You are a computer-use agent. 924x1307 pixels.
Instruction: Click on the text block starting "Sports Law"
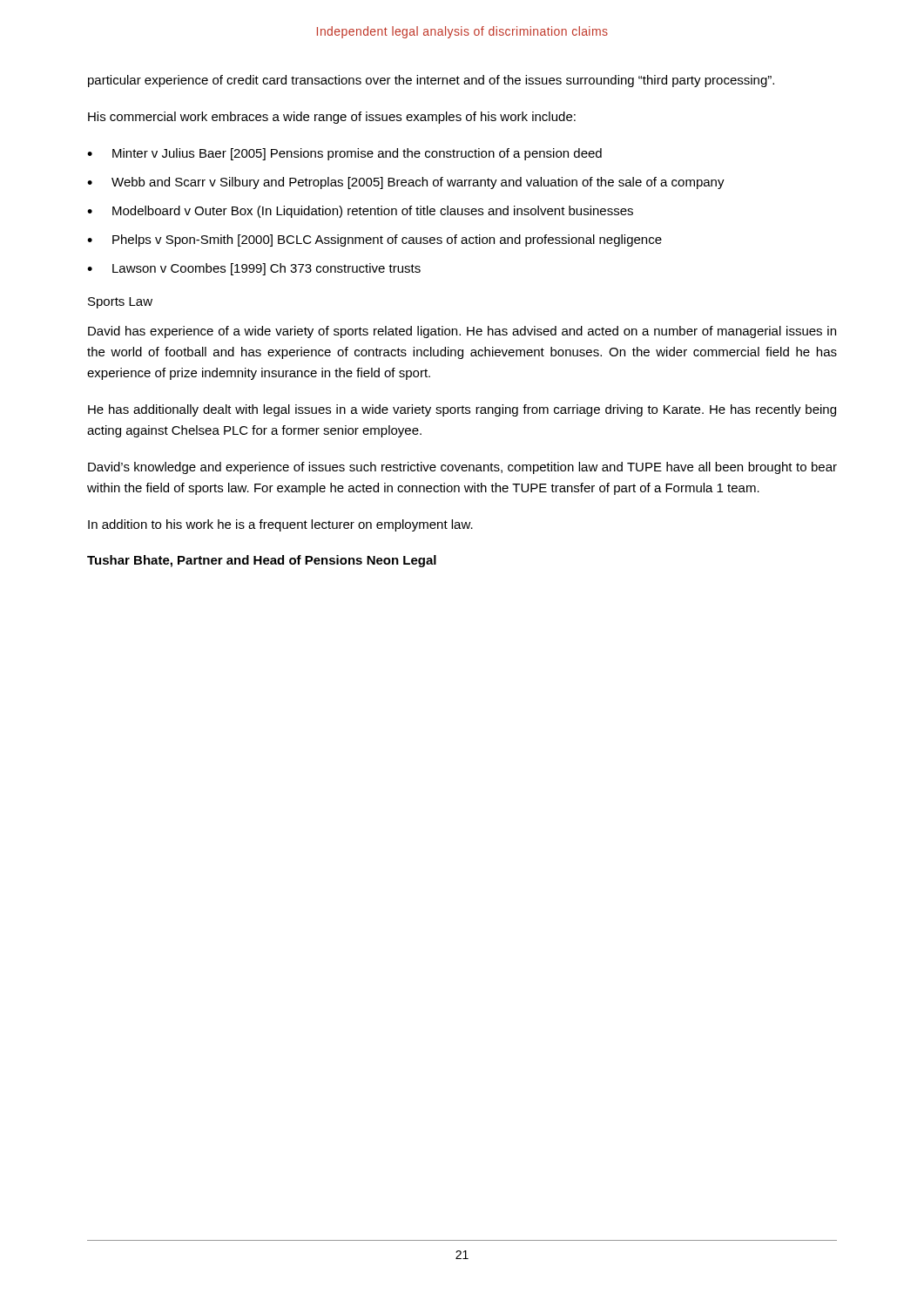(x=120, y=301)
